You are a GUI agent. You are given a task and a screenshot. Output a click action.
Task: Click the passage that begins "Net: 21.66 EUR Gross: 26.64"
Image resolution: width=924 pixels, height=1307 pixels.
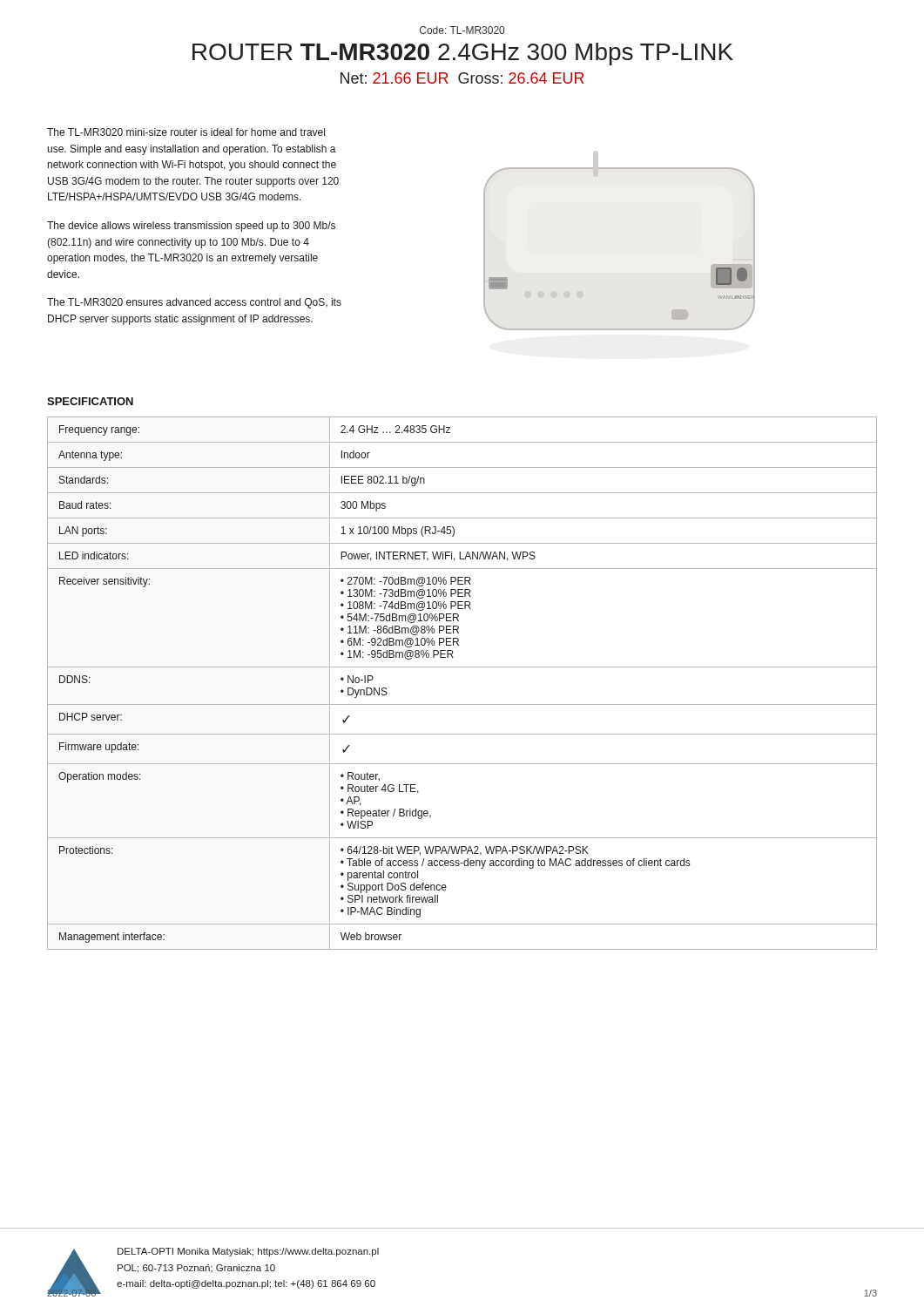click(462, 78)
